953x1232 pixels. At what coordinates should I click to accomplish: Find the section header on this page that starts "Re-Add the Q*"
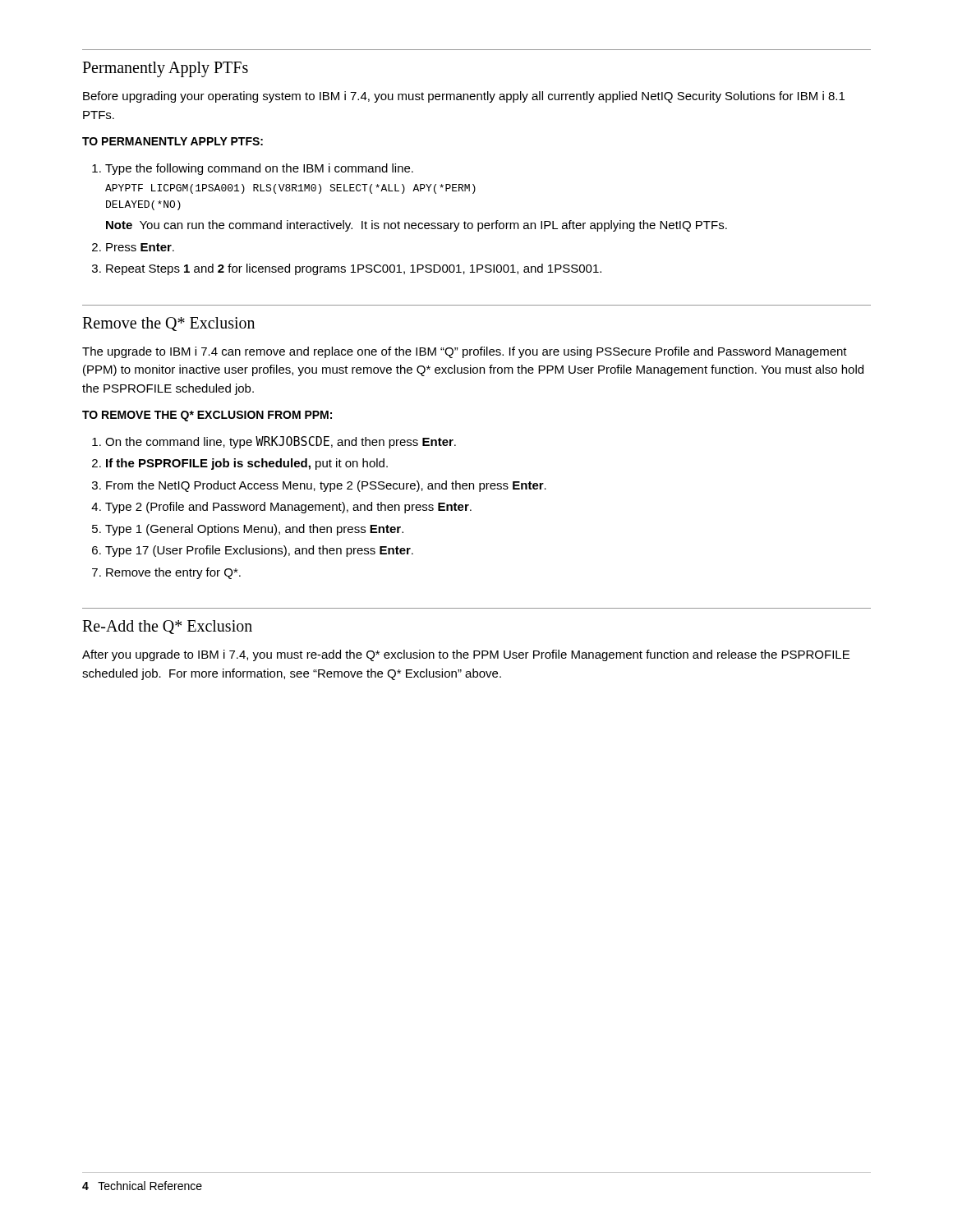point(167,627)
